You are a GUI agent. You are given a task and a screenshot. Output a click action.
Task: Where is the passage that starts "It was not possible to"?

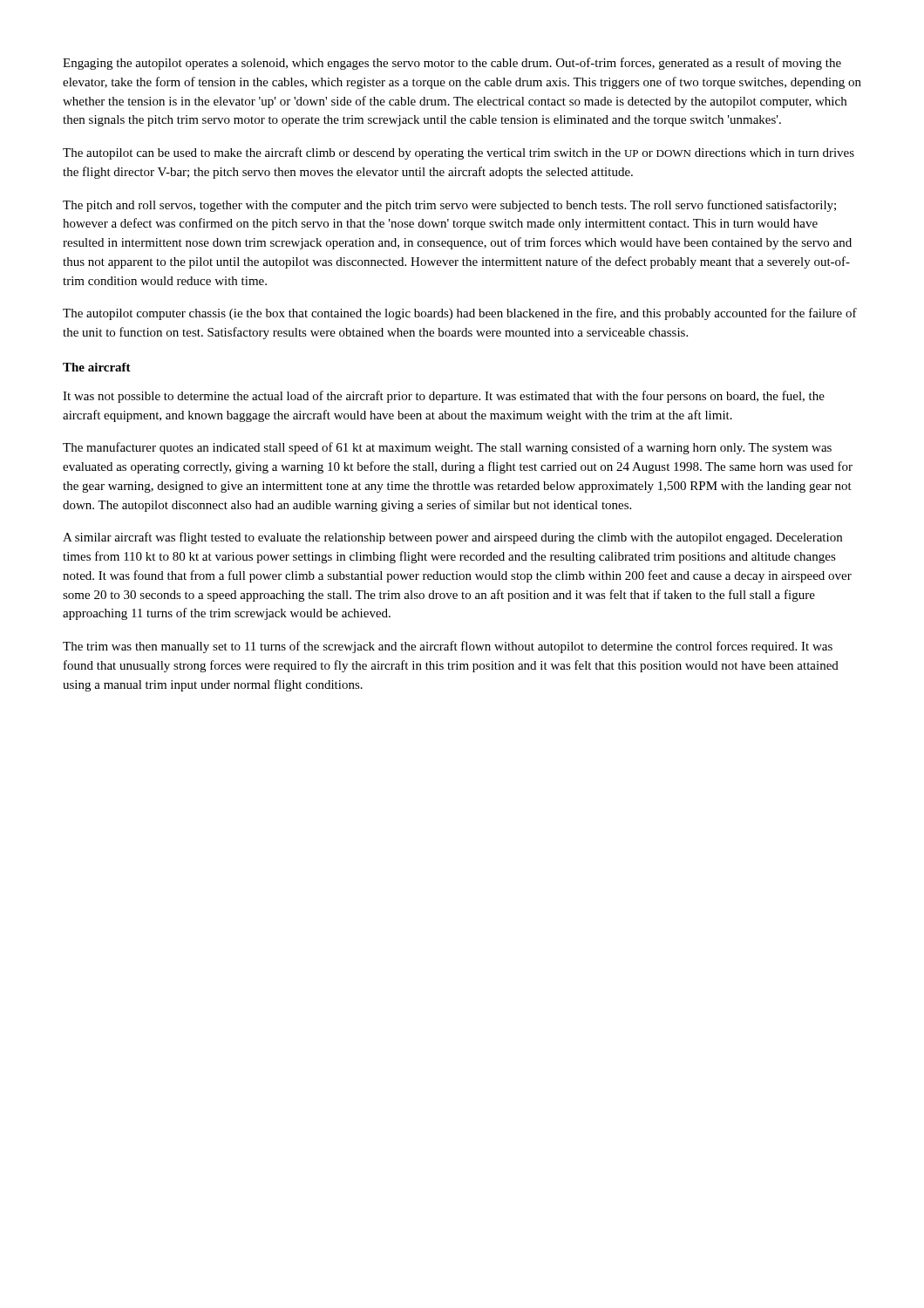point(444,405)
